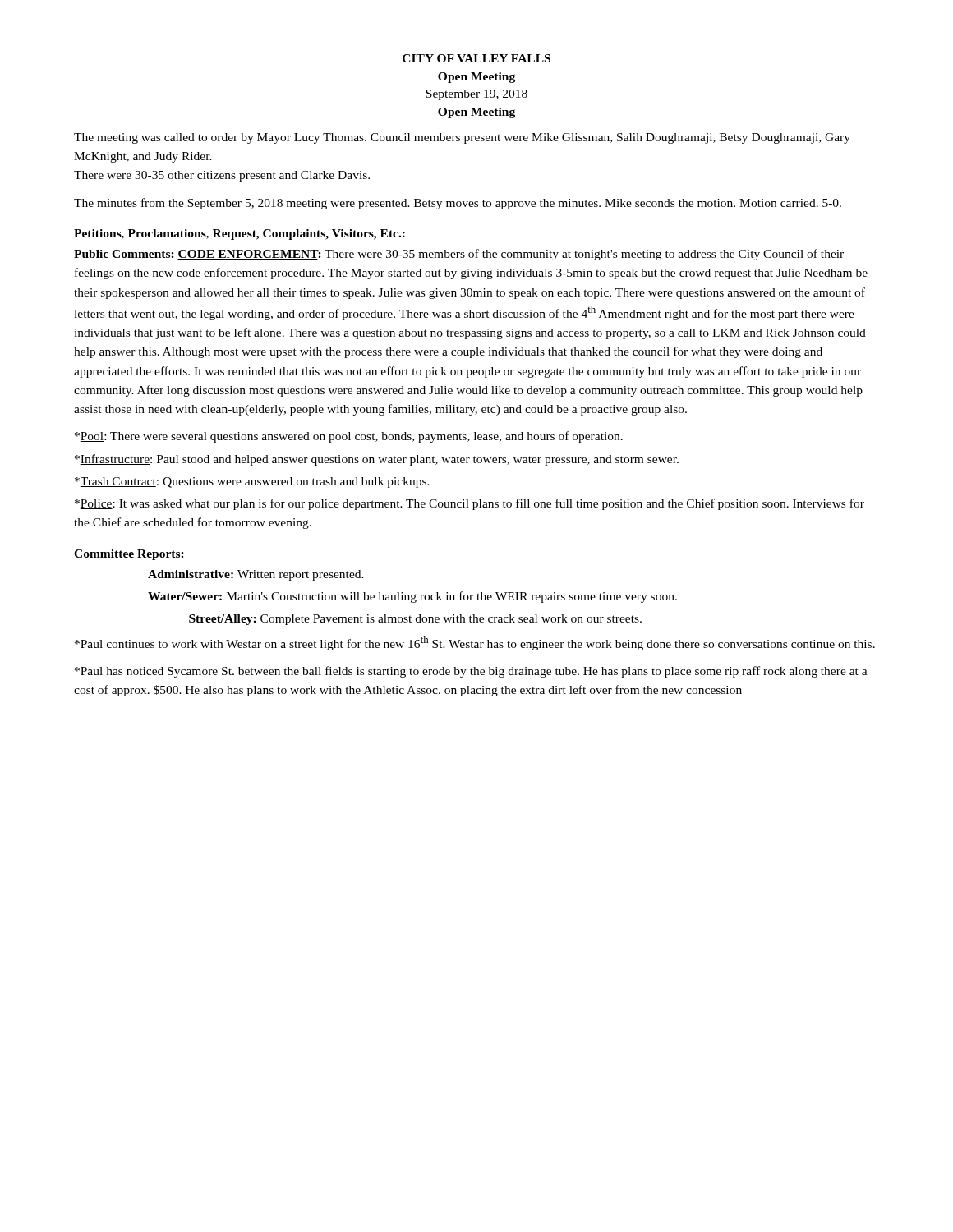Click on the text containing "Administrative: Written report presented."
953x1232 pixels.
tap(256, 574)
